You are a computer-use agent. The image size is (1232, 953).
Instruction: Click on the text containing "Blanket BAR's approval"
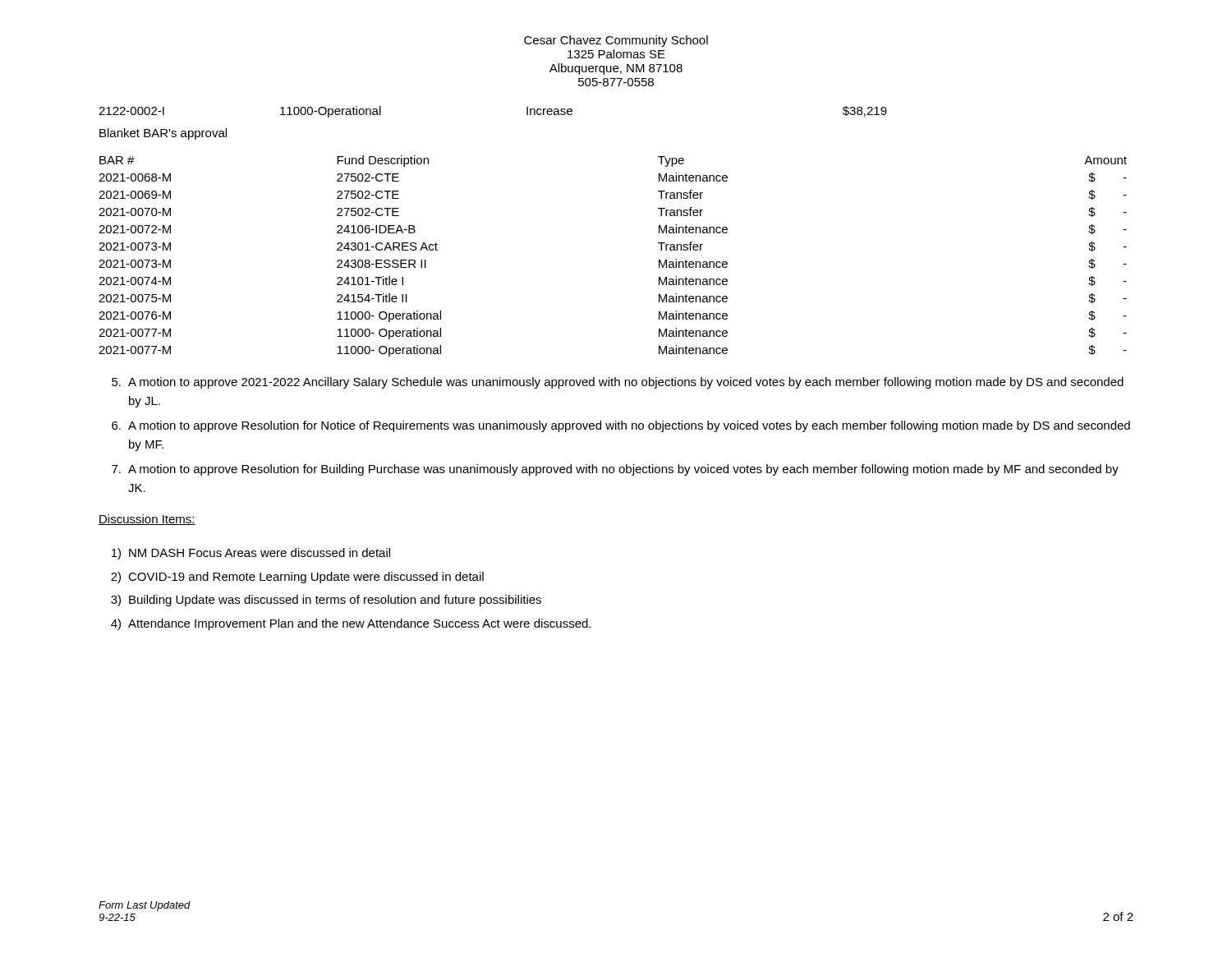pyautogui.click(x=163, y=133)
